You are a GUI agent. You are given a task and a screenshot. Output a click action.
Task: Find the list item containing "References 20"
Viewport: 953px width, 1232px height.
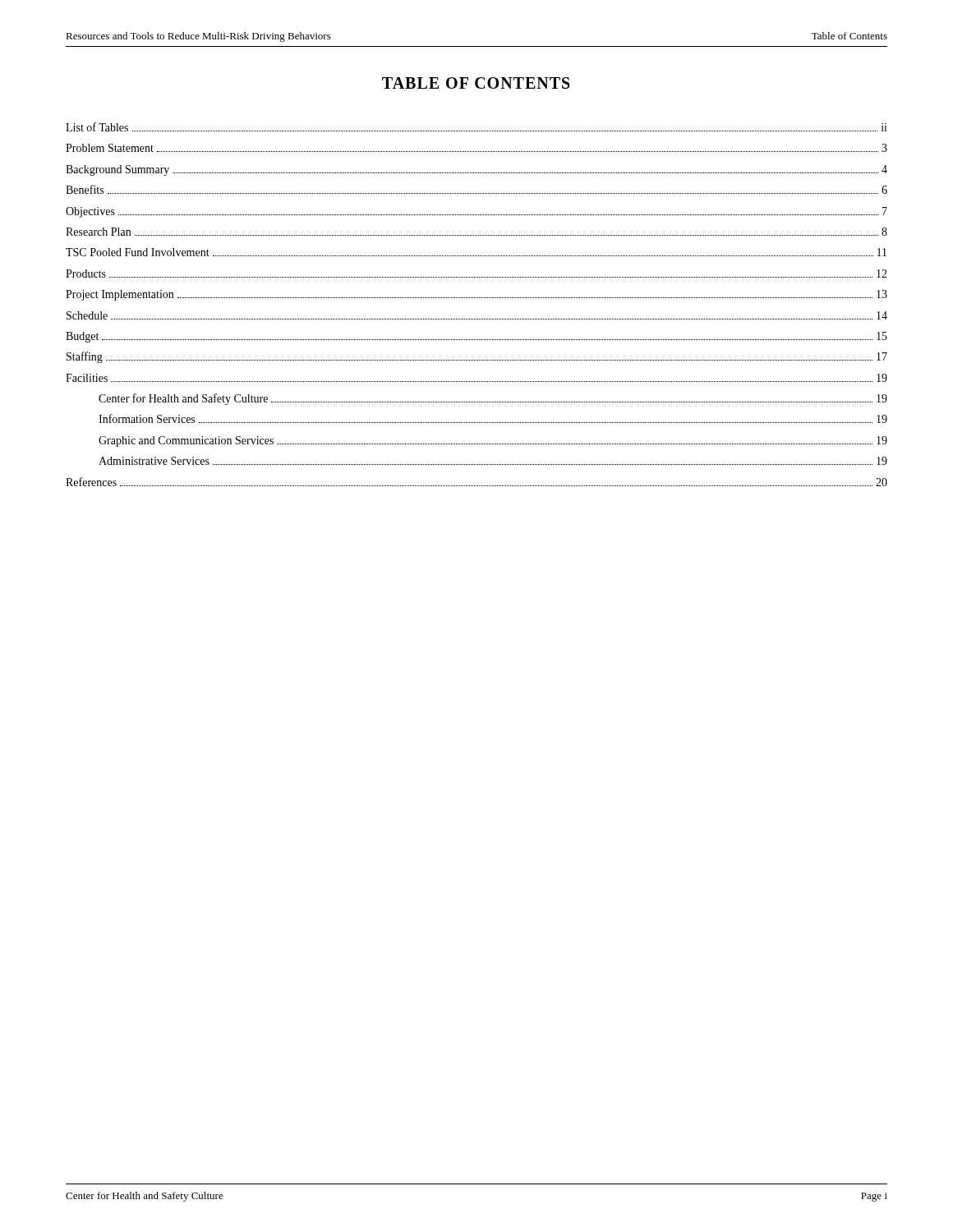(476, 483)
